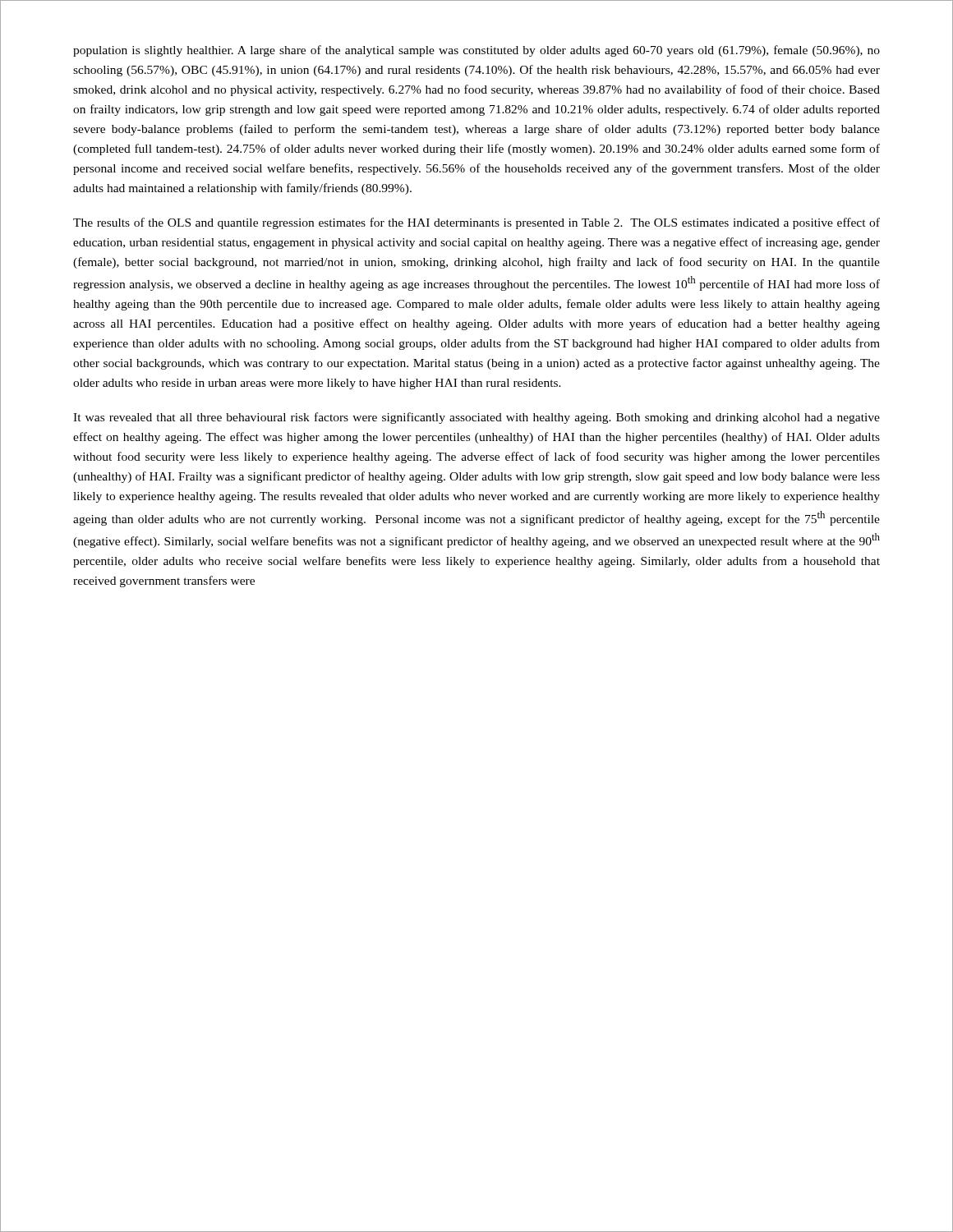Image resolution: width=953 pixels, height=1232 pixels.
Task: Find the text block starting "population is slightly"
Action: point(476,119)
